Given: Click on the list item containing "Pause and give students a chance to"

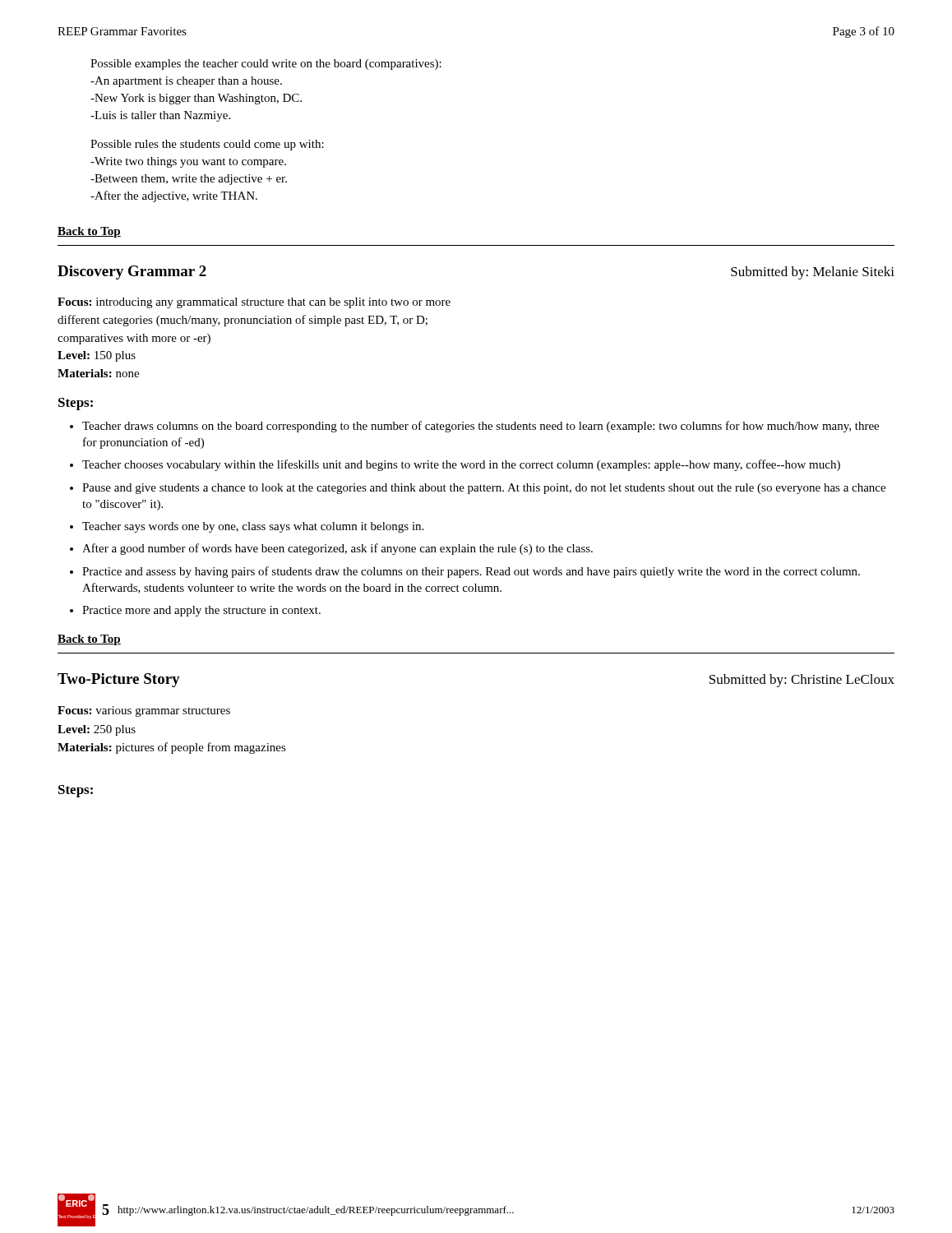Looking at the screenshot, I should (484, 495).
